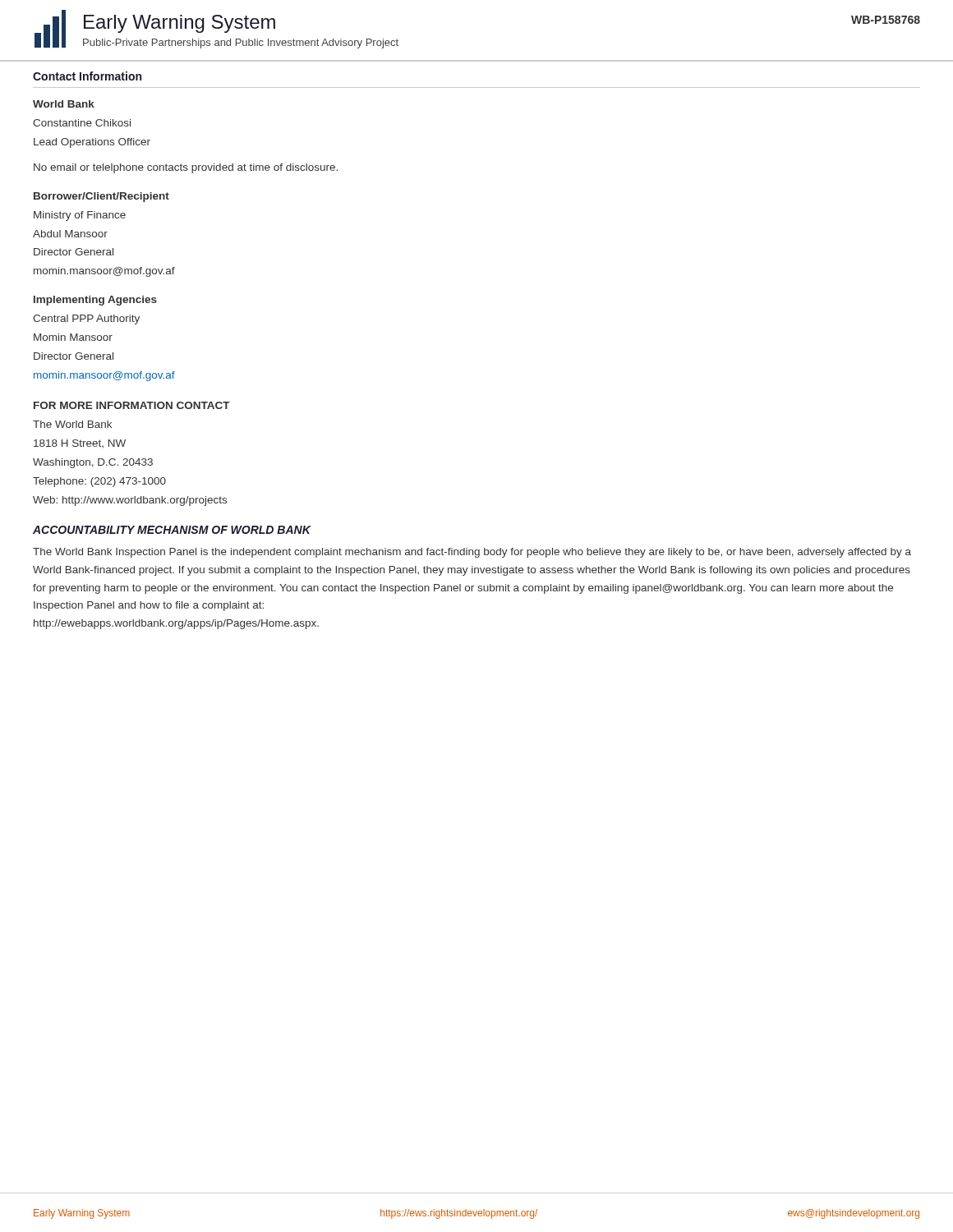The width and height of the screenshot is (953, 1232).
Task: Click on the passage starting "Ministry of Finance"
Action: pyautogui.click(x=79, y=214)
